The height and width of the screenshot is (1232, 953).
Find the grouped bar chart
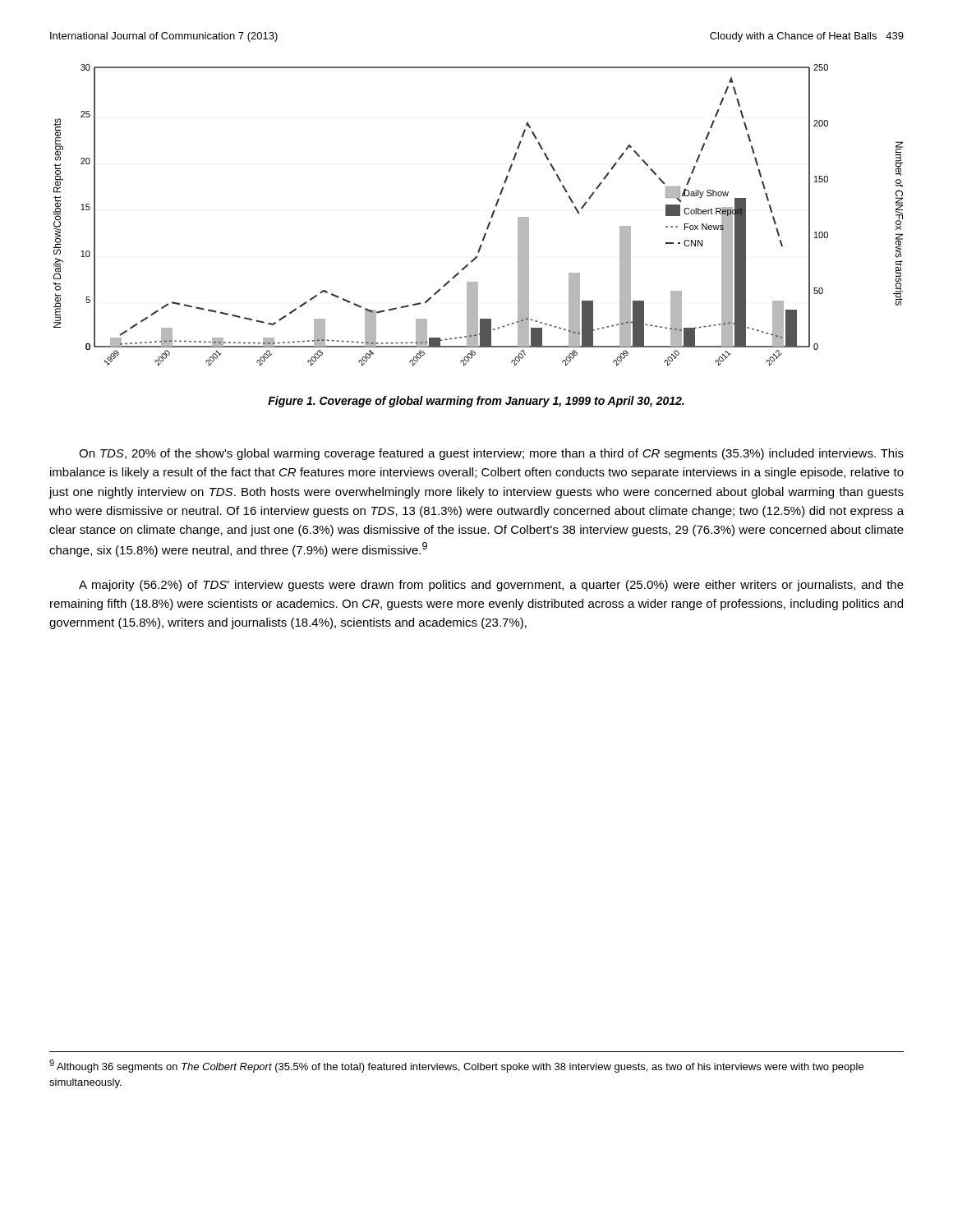[x=476, y=223]
